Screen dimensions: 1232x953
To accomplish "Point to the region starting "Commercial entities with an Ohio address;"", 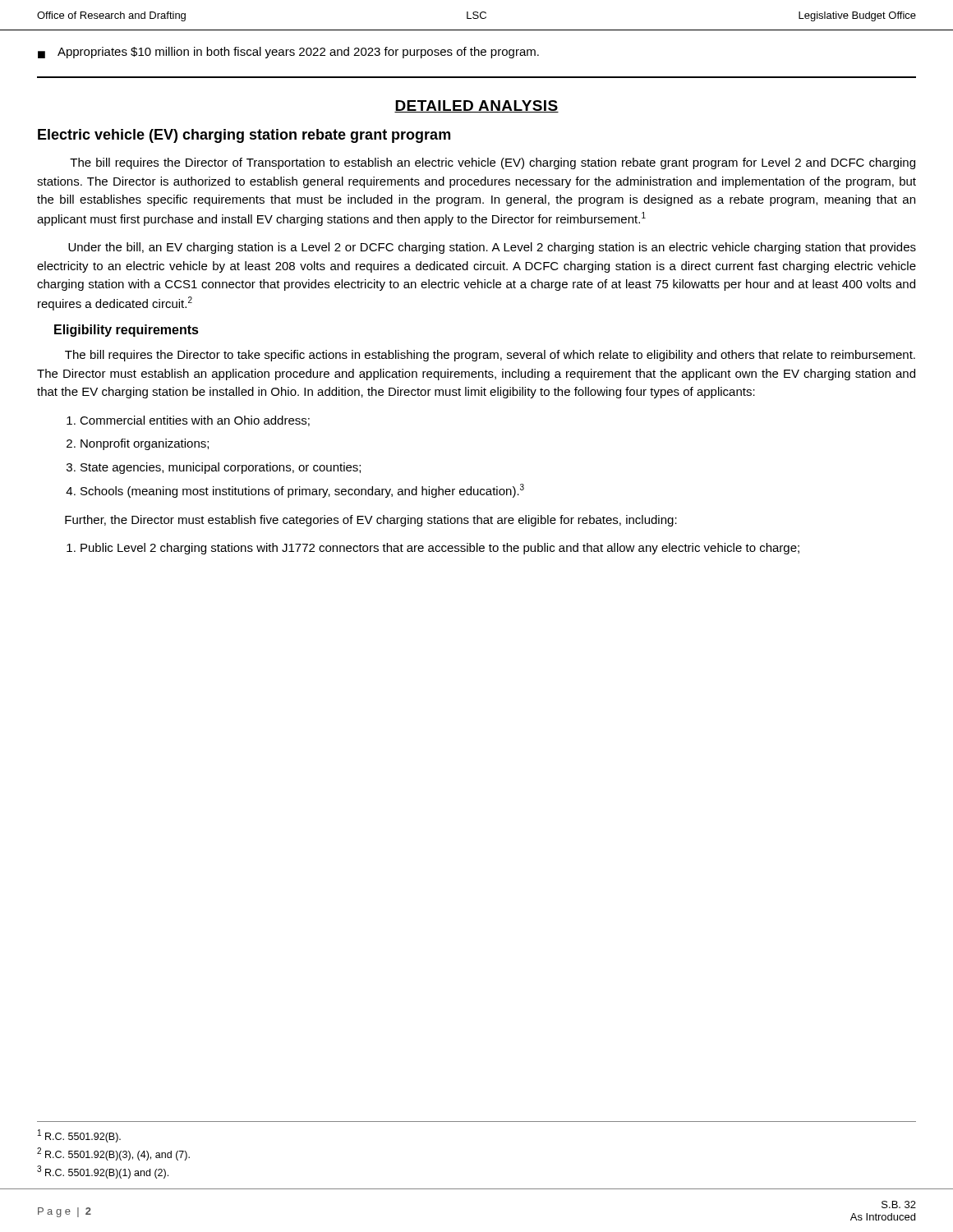I will point(195,420).
